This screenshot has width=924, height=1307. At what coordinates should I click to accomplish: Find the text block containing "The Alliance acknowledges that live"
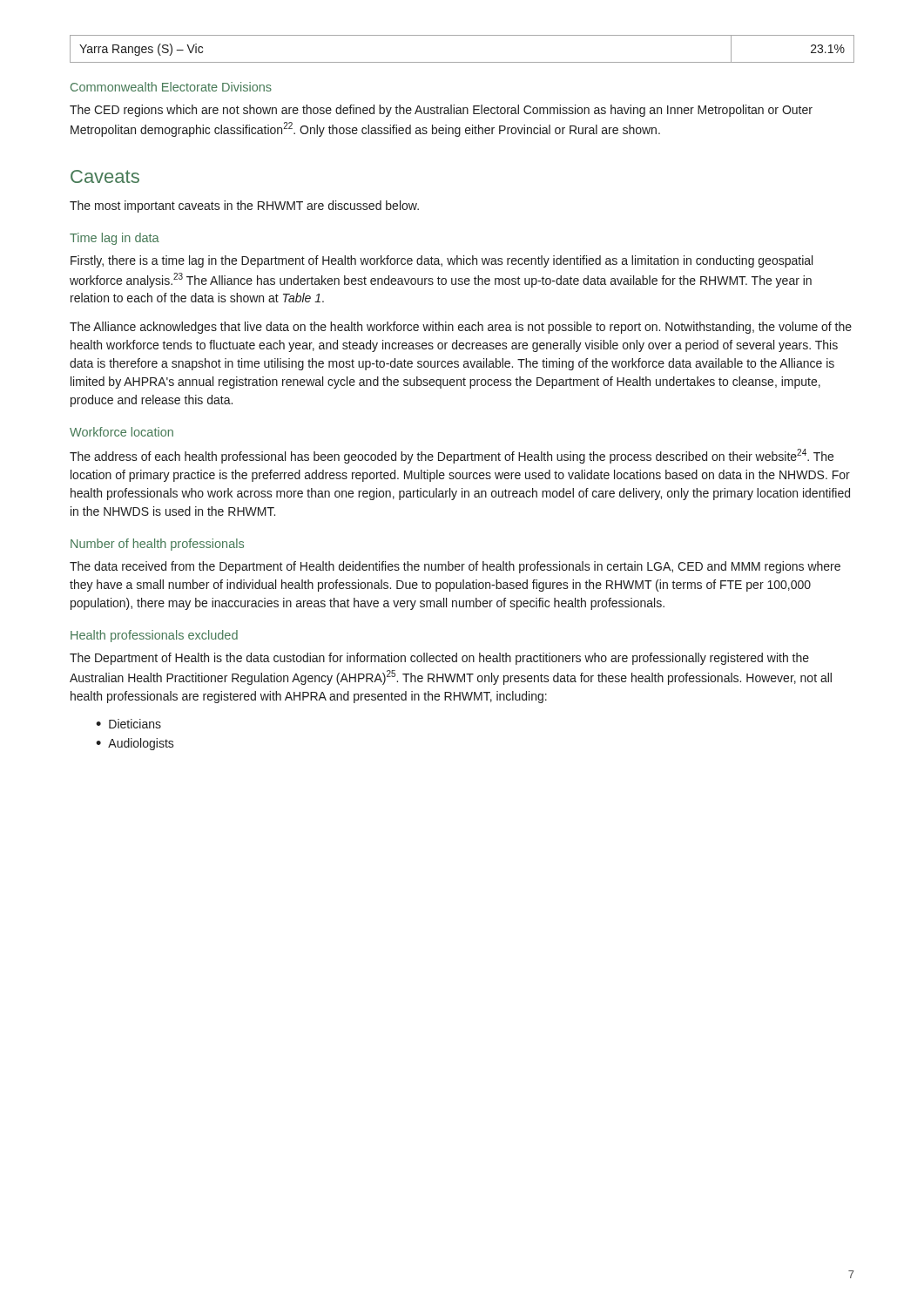(x=462, y=364)
